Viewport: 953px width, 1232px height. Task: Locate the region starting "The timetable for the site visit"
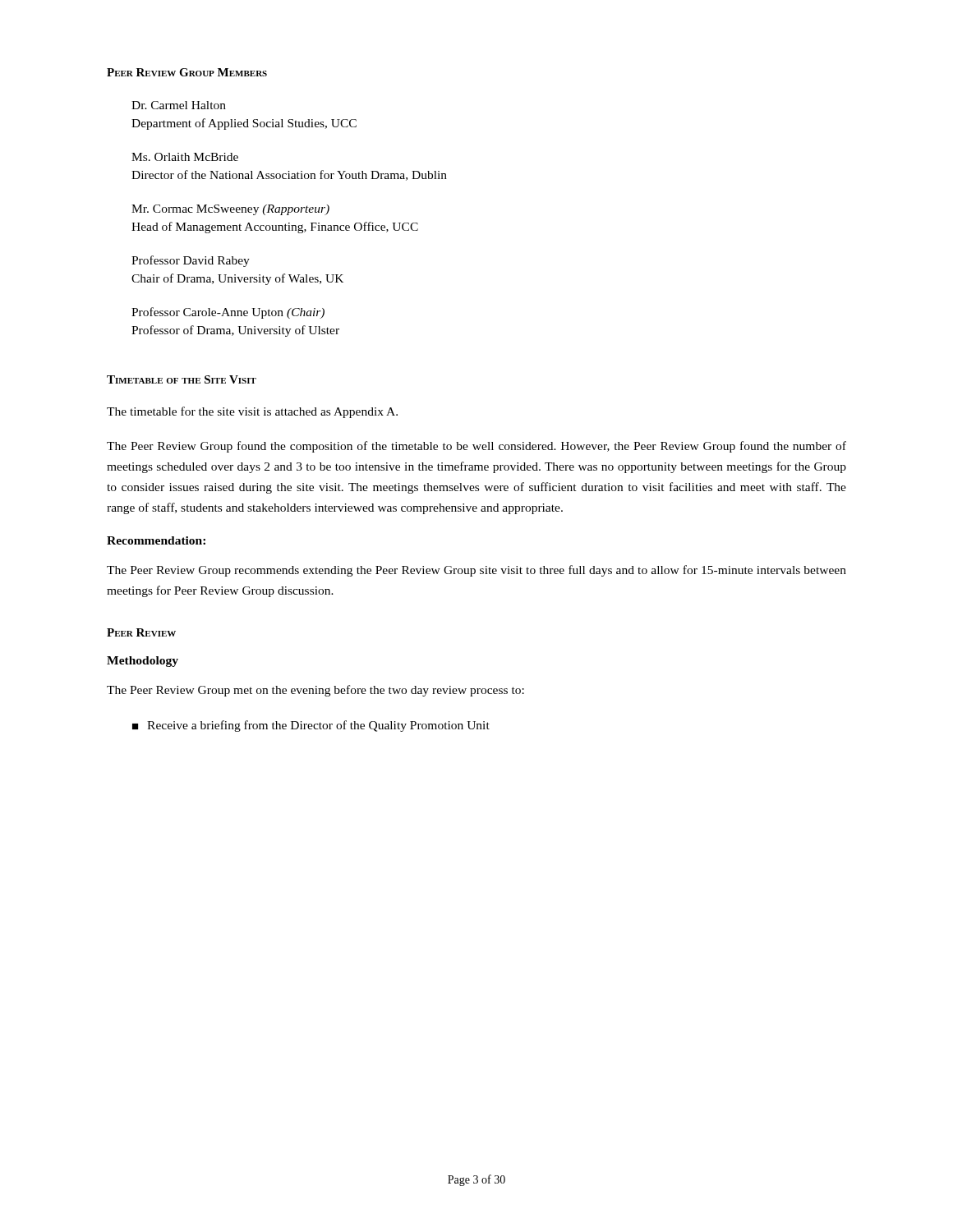tap(252, 412)
